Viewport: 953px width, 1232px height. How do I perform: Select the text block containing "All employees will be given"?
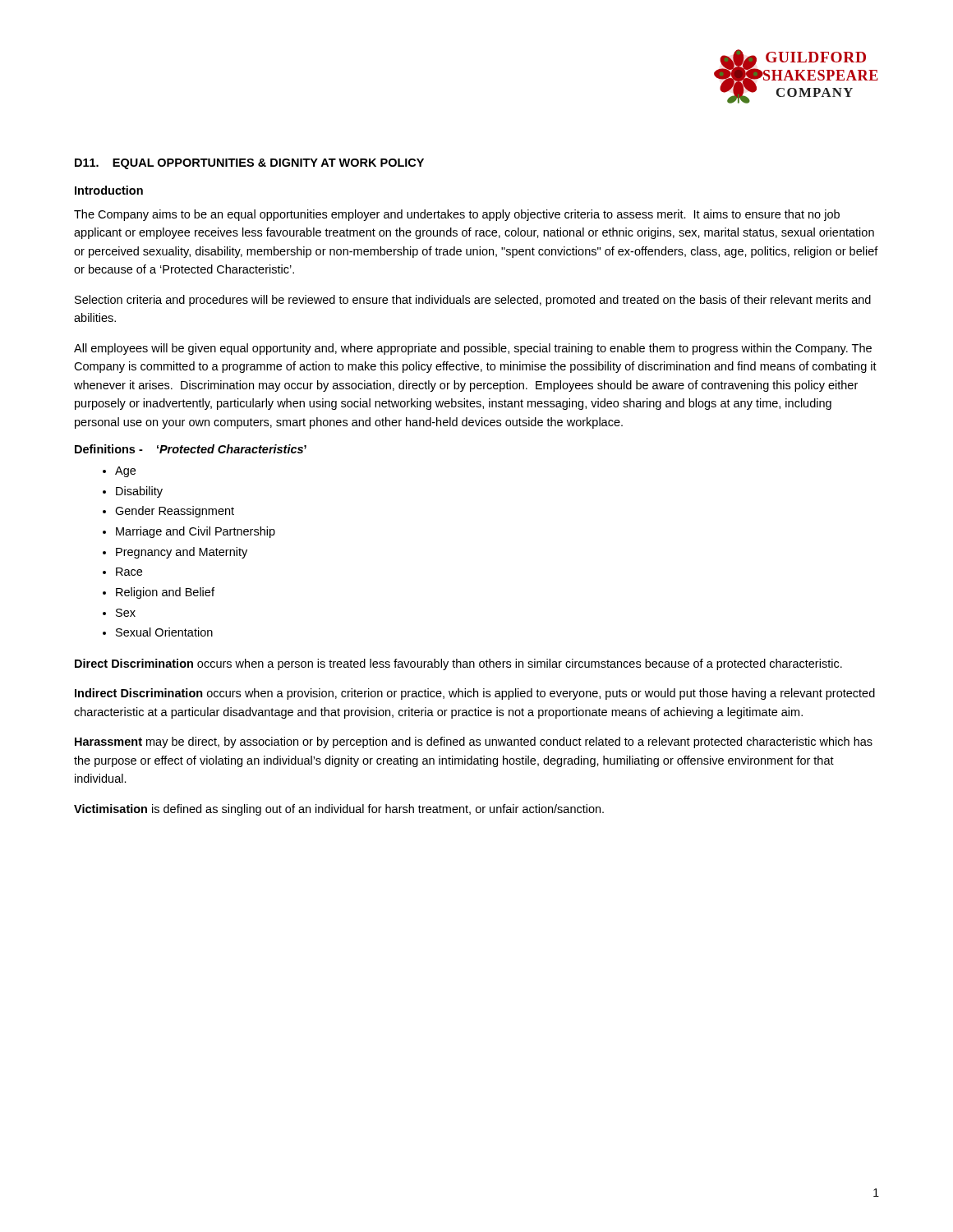[x=475, y=385]
